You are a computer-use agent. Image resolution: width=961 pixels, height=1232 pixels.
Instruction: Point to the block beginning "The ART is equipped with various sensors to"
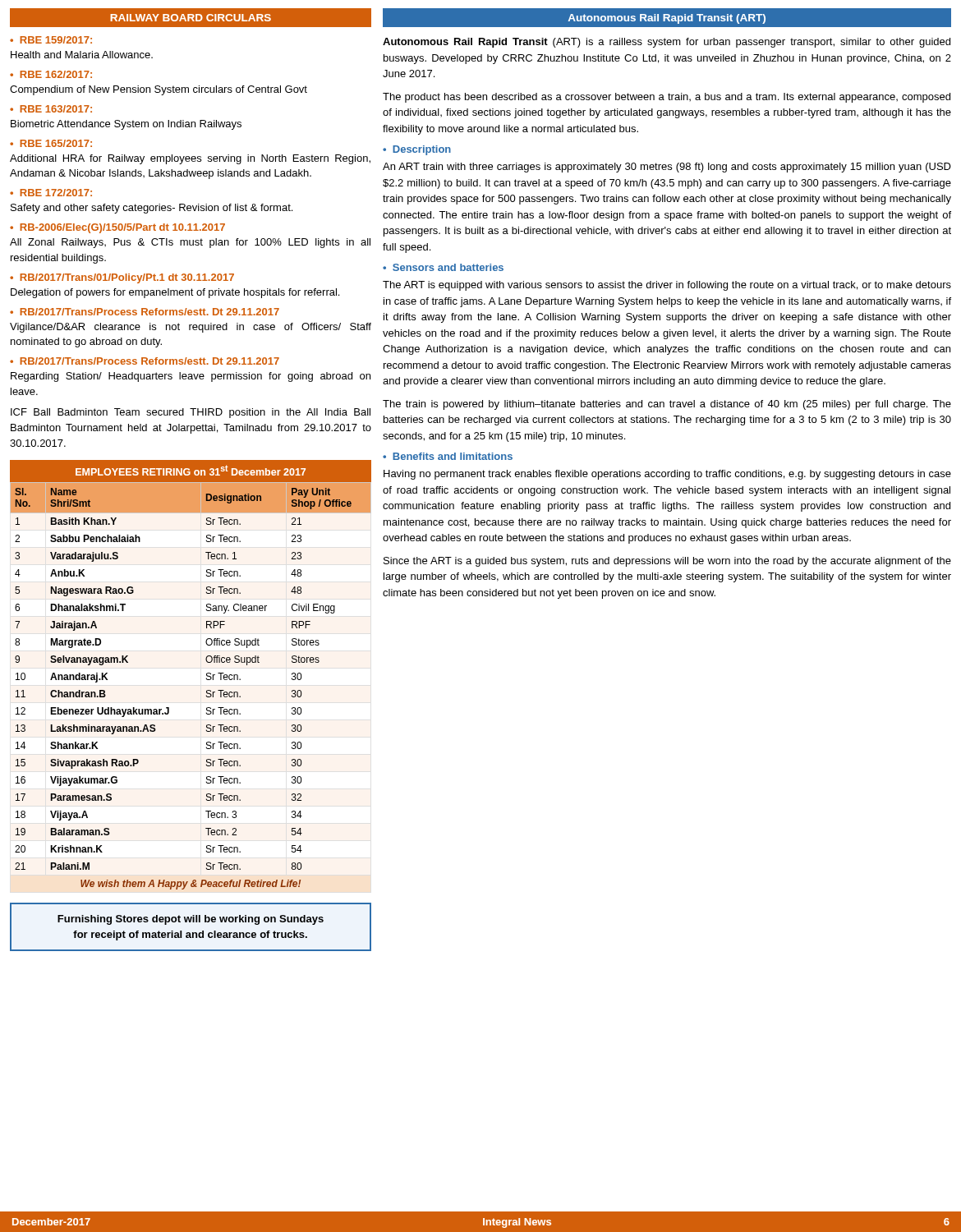click(x=667, y=333)
